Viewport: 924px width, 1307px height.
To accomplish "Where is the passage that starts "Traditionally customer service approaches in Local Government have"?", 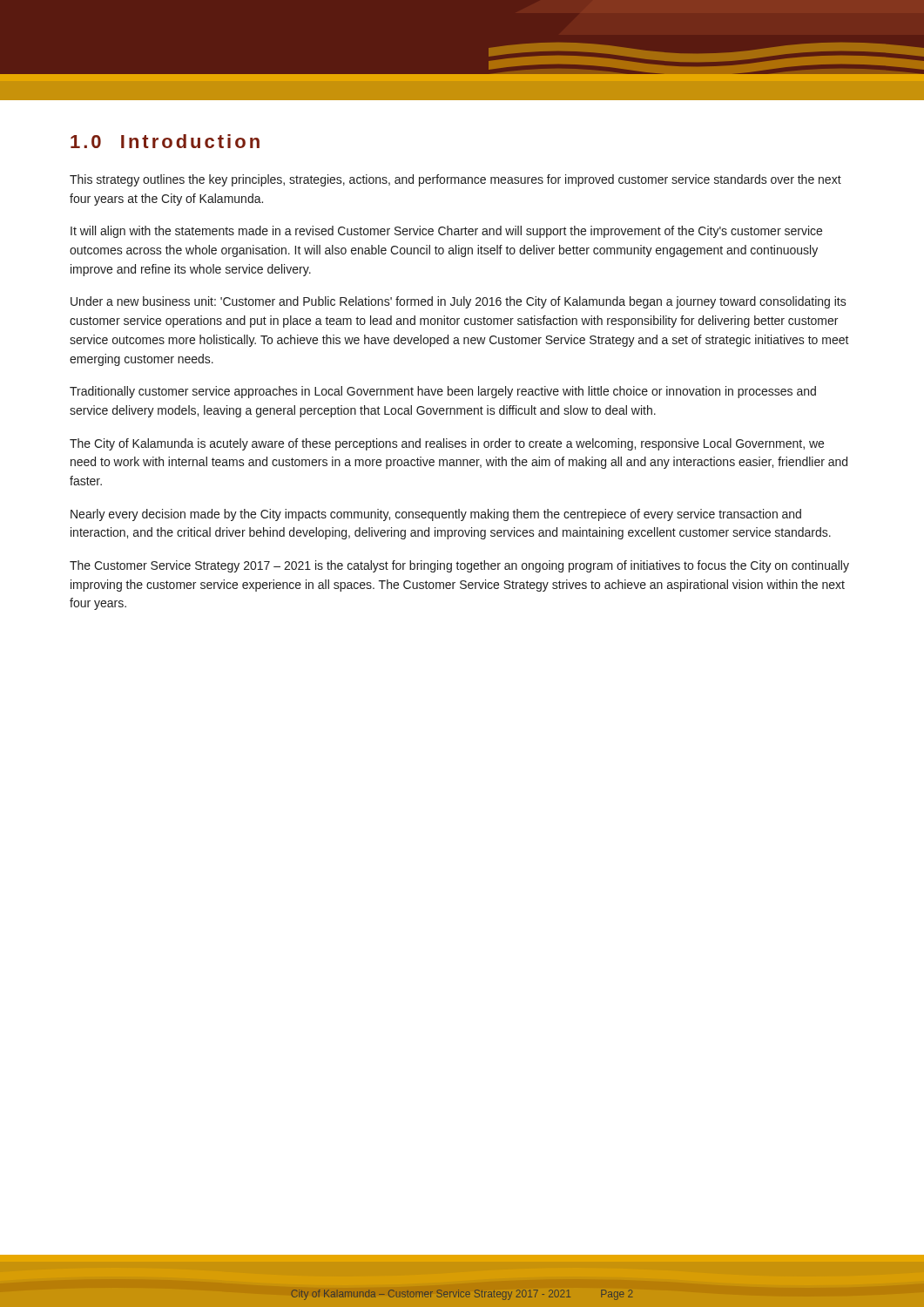I will tap(443, 401).
